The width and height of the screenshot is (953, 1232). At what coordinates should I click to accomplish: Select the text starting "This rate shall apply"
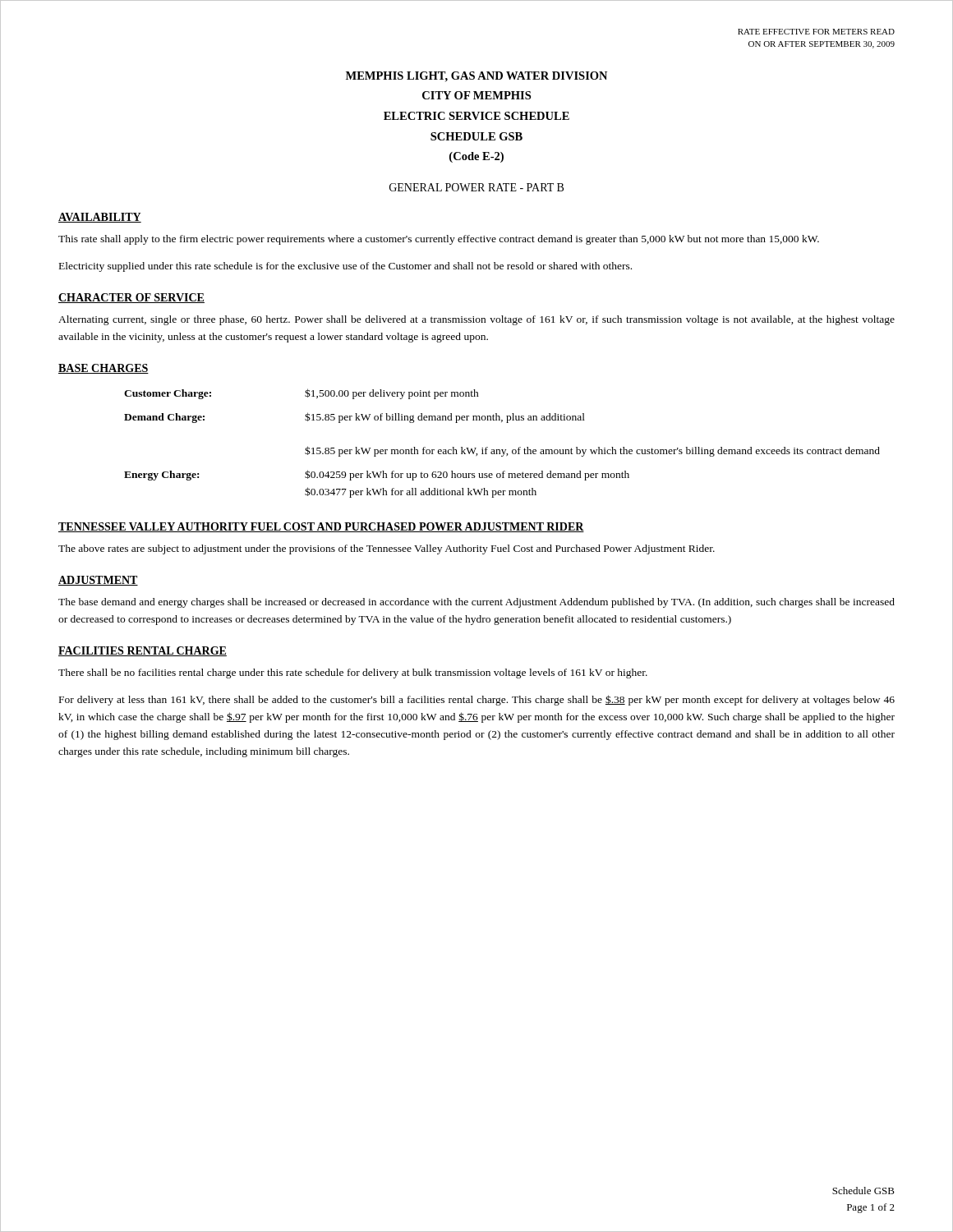[x=439, y=239]
